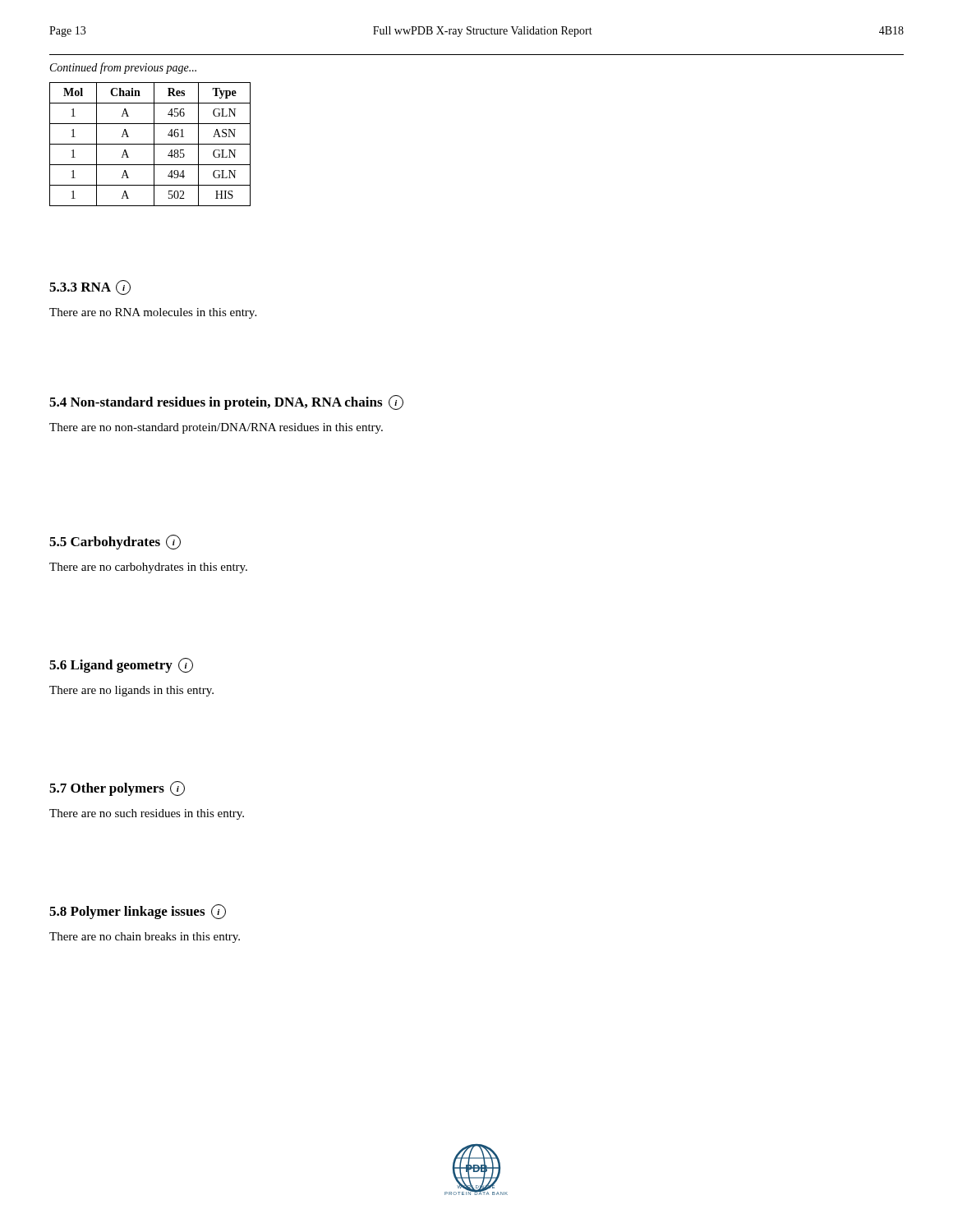This screenshot has height=1232, width=953.
Task: Locate the section header that opens with "5.7 Other polymers"
Action: tap(117, 788)
